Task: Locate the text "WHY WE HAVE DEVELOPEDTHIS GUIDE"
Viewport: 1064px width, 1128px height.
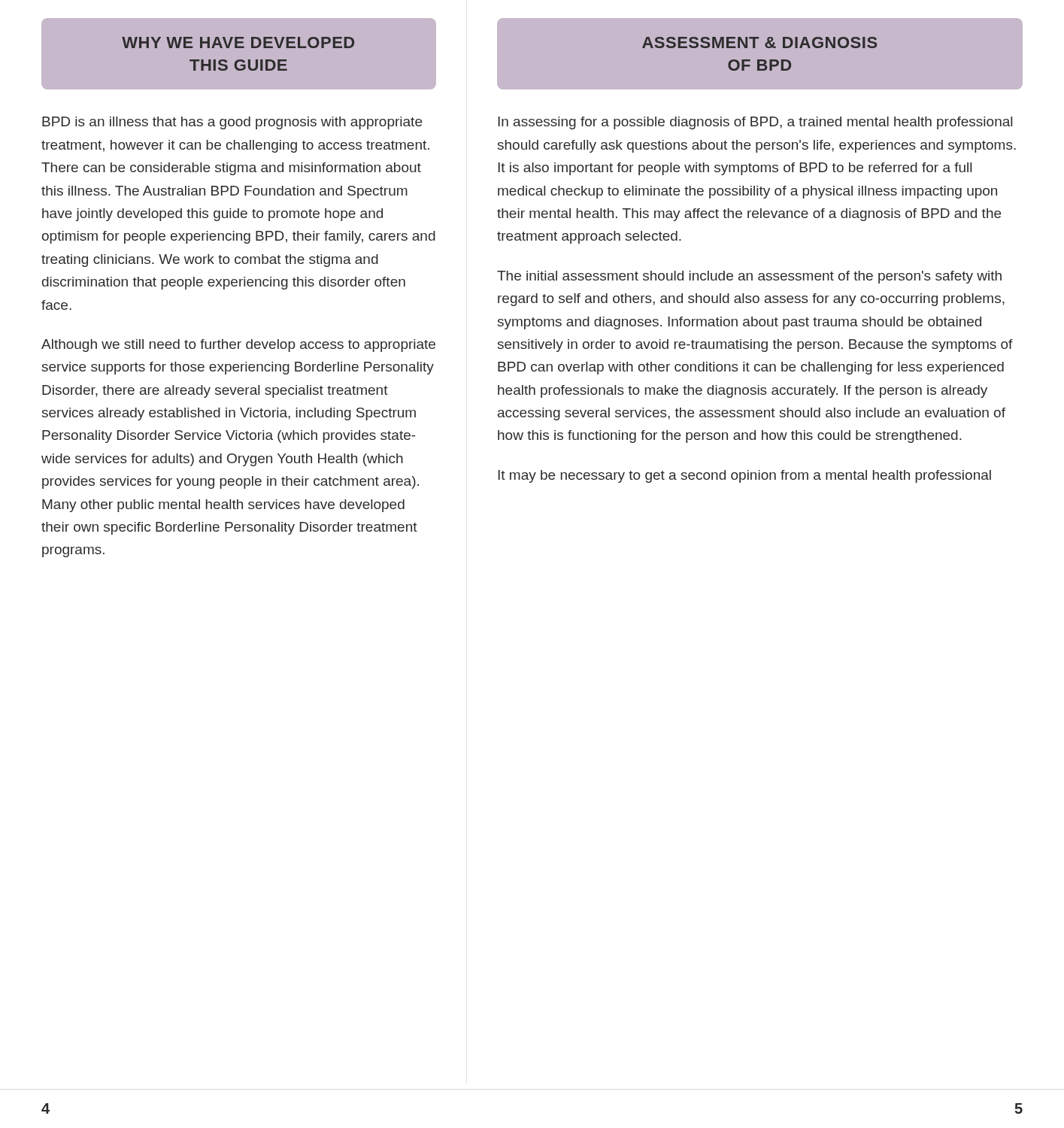Action: point(239,54)
